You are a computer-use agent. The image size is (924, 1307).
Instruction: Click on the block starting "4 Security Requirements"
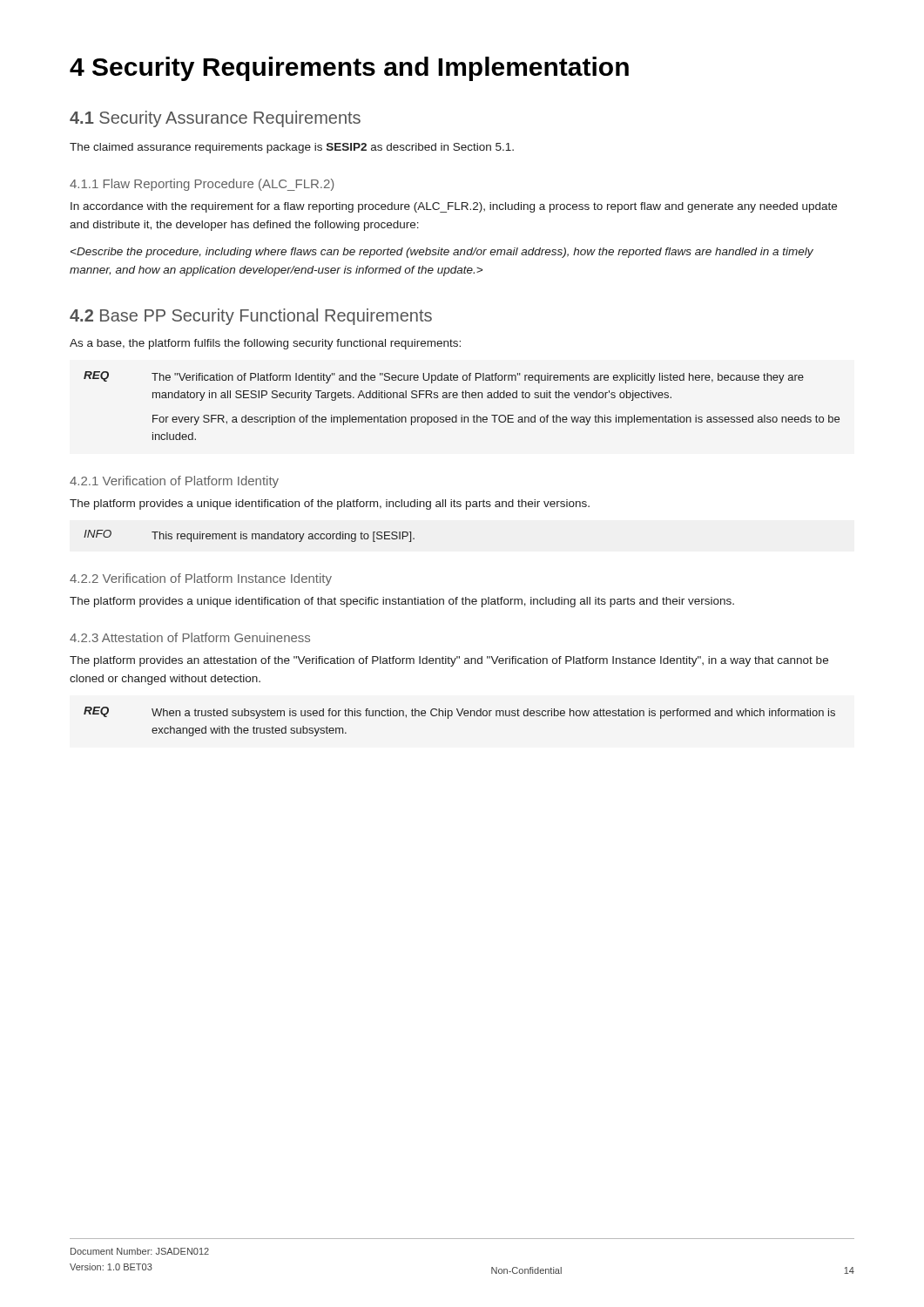pyautogui.click(x=462, y=67)
